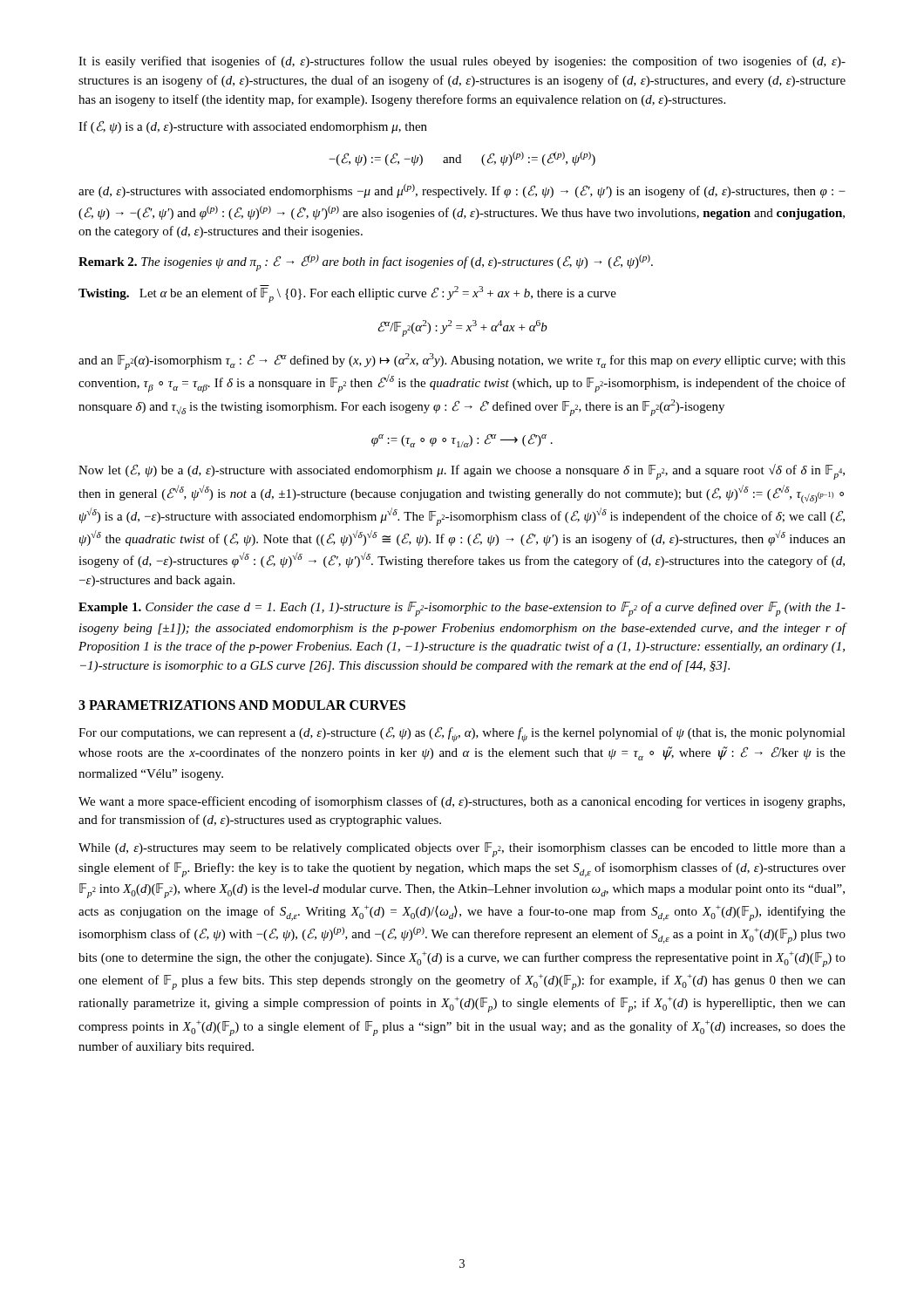Locate the block of text that opens with "Twisting. Let α be an"
924x1308 pixels.
pos(347,293)
